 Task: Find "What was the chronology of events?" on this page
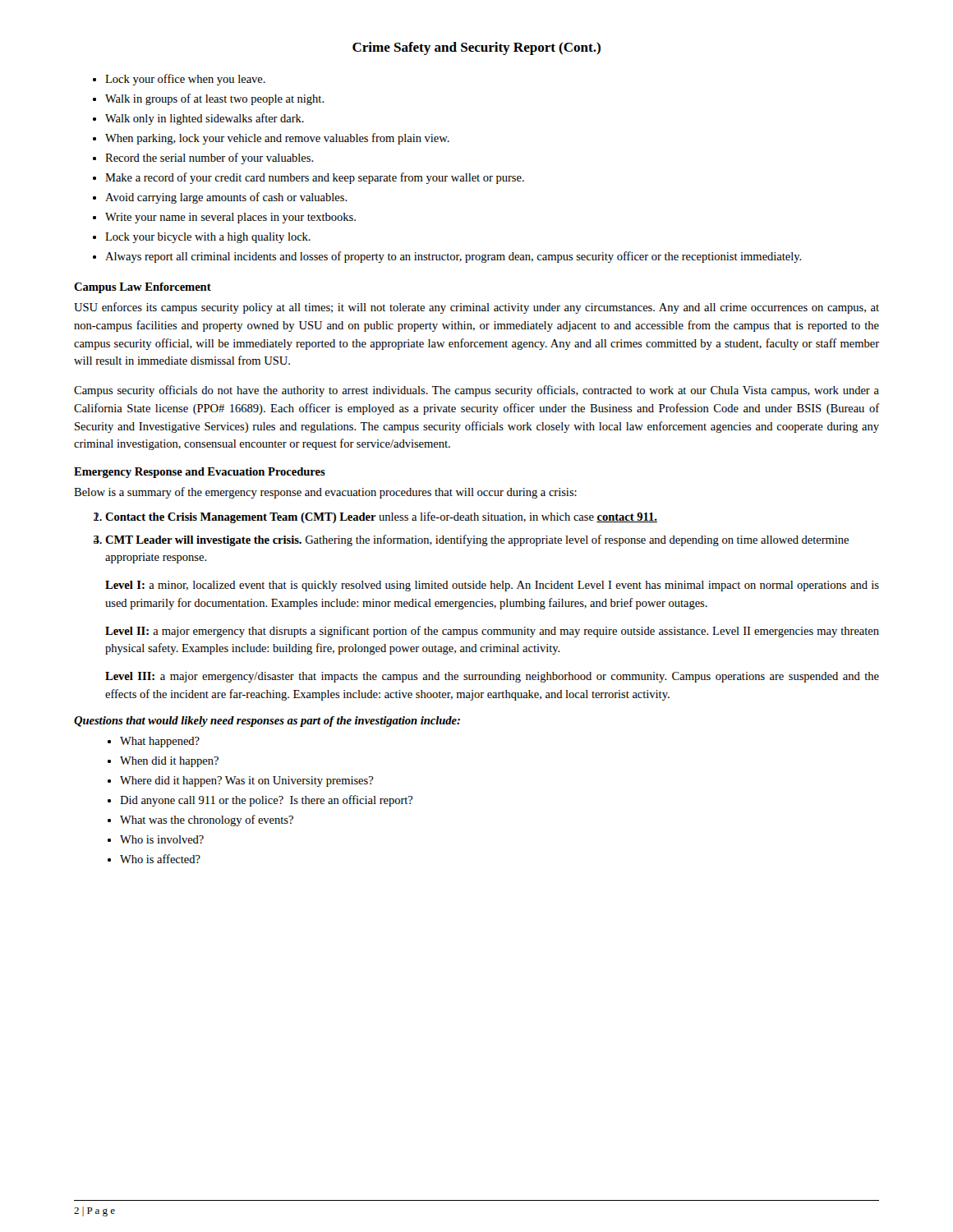[x=207, y=821]
